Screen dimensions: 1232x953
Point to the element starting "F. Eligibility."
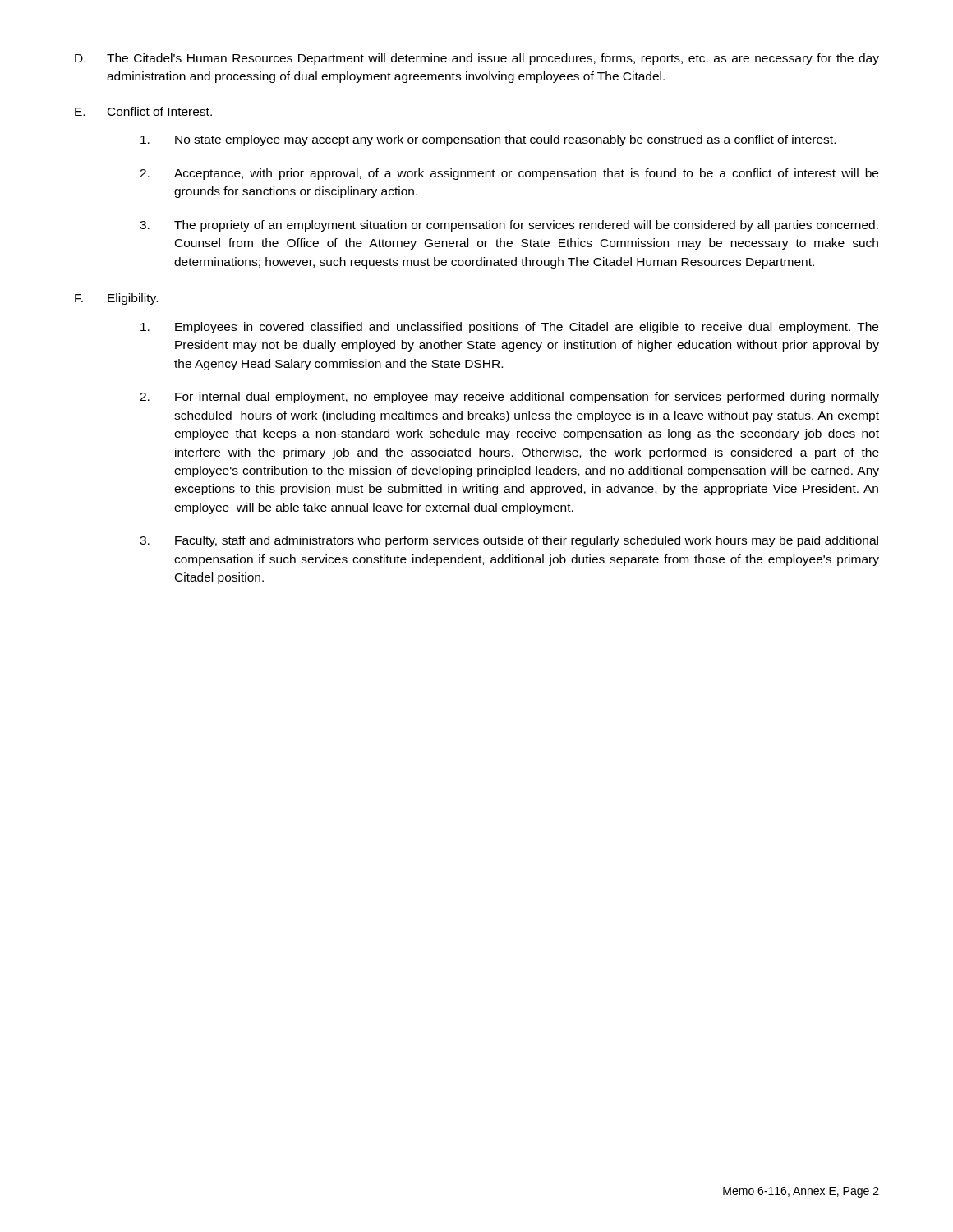pos(116,299)
